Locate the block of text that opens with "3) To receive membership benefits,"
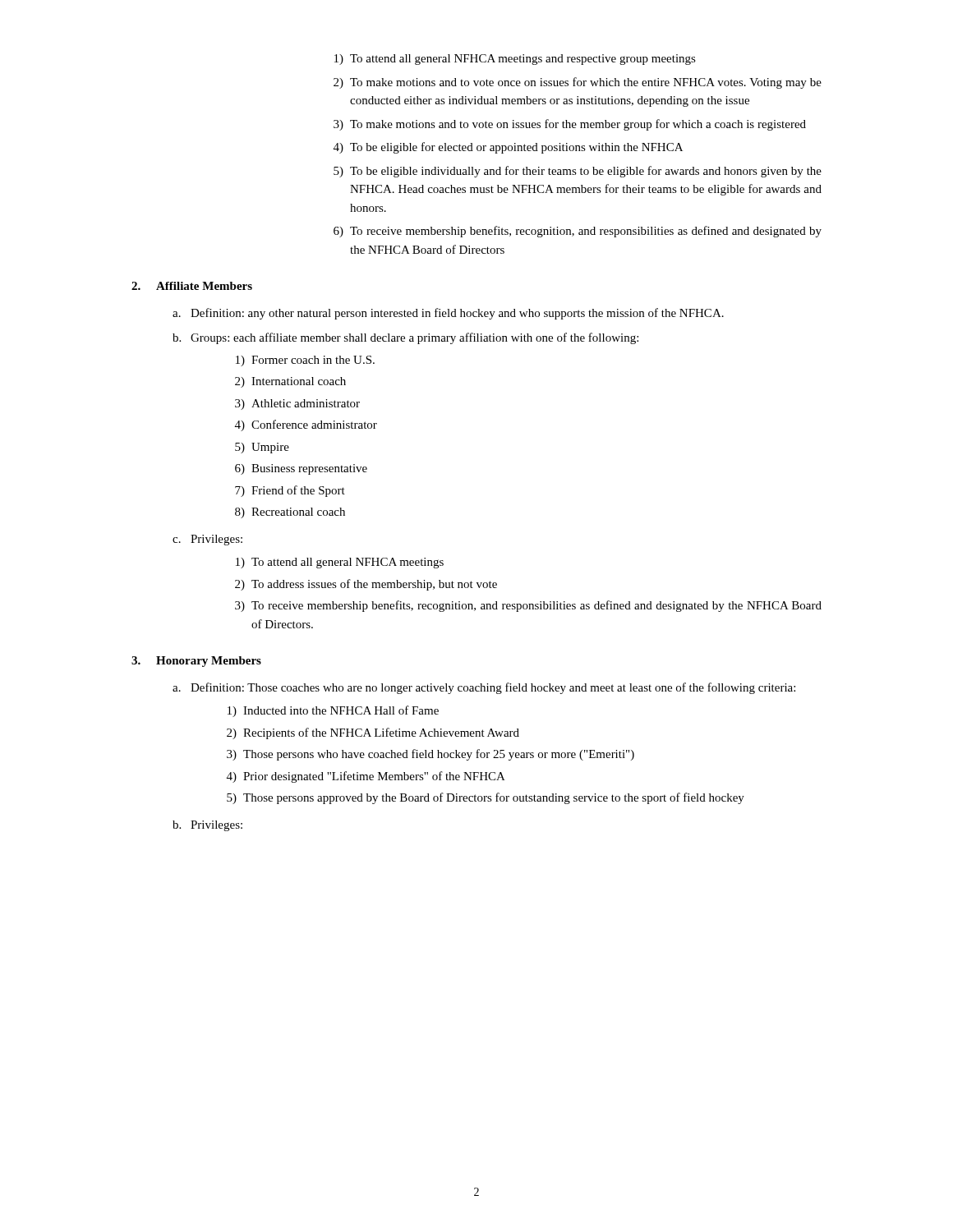 [x=522, y=615]
